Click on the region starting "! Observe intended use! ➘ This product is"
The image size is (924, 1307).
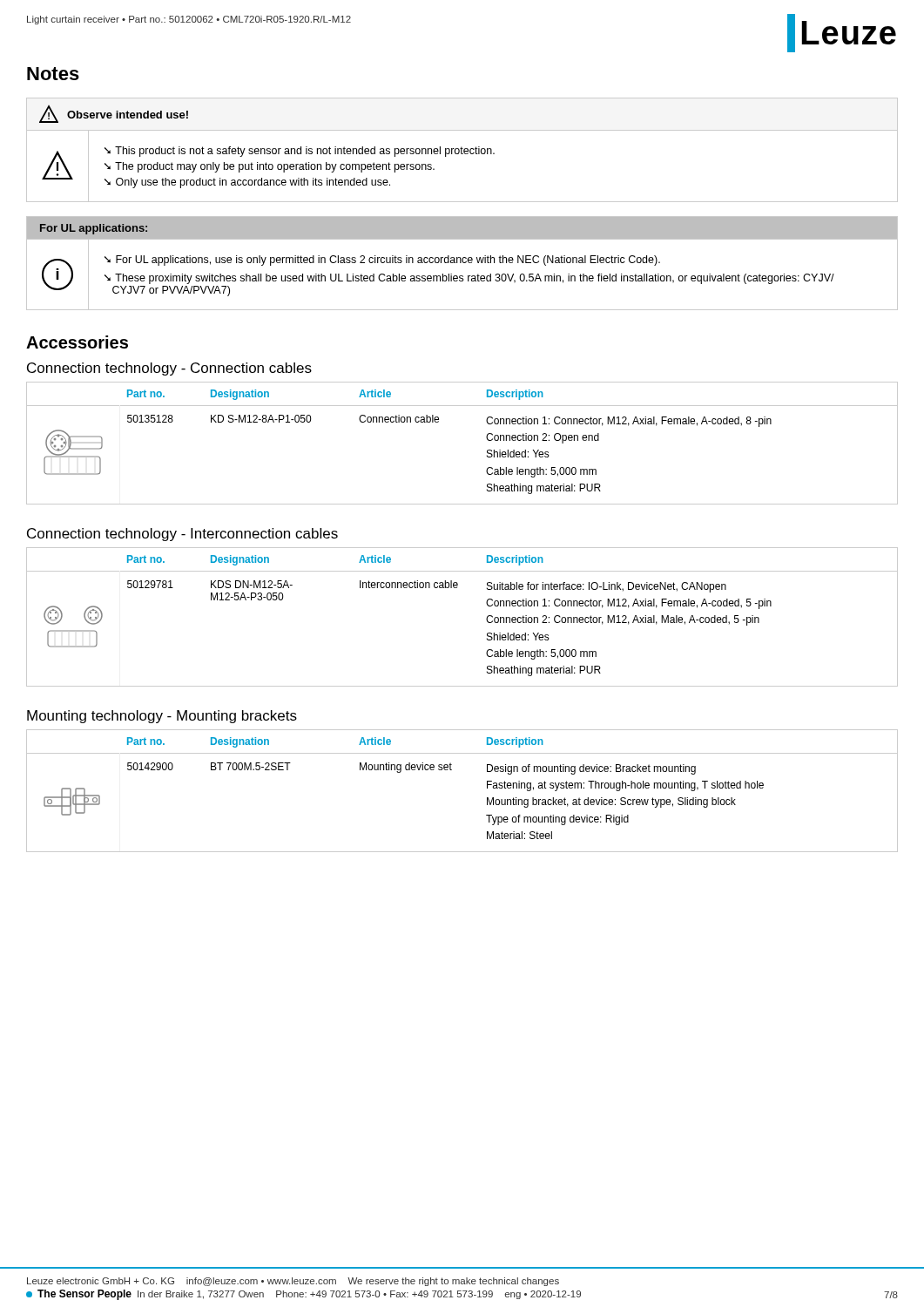(462, 150)
